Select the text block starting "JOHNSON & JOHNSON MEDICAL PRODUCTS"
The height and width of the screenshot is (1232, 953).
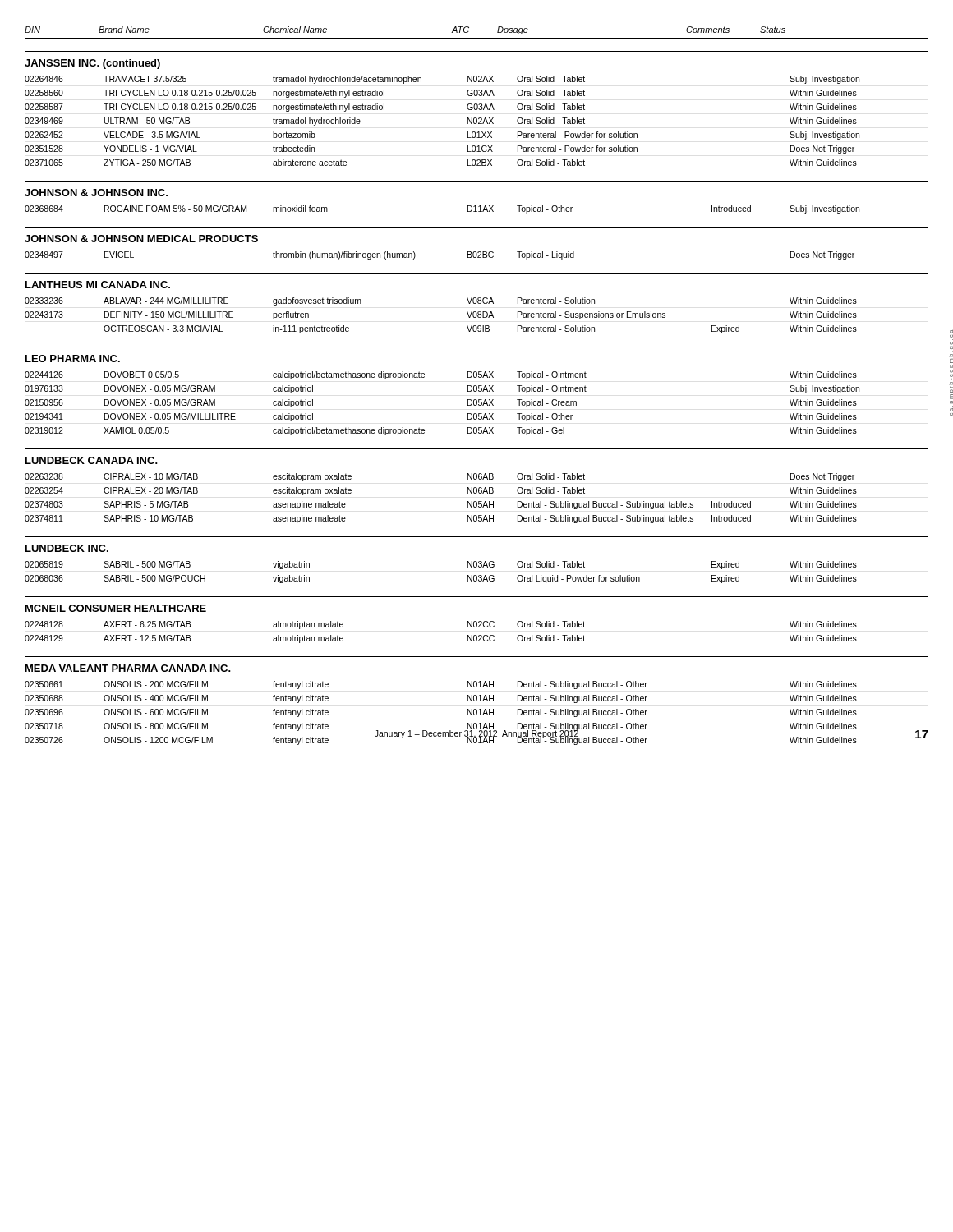click(x=141, y=239)
